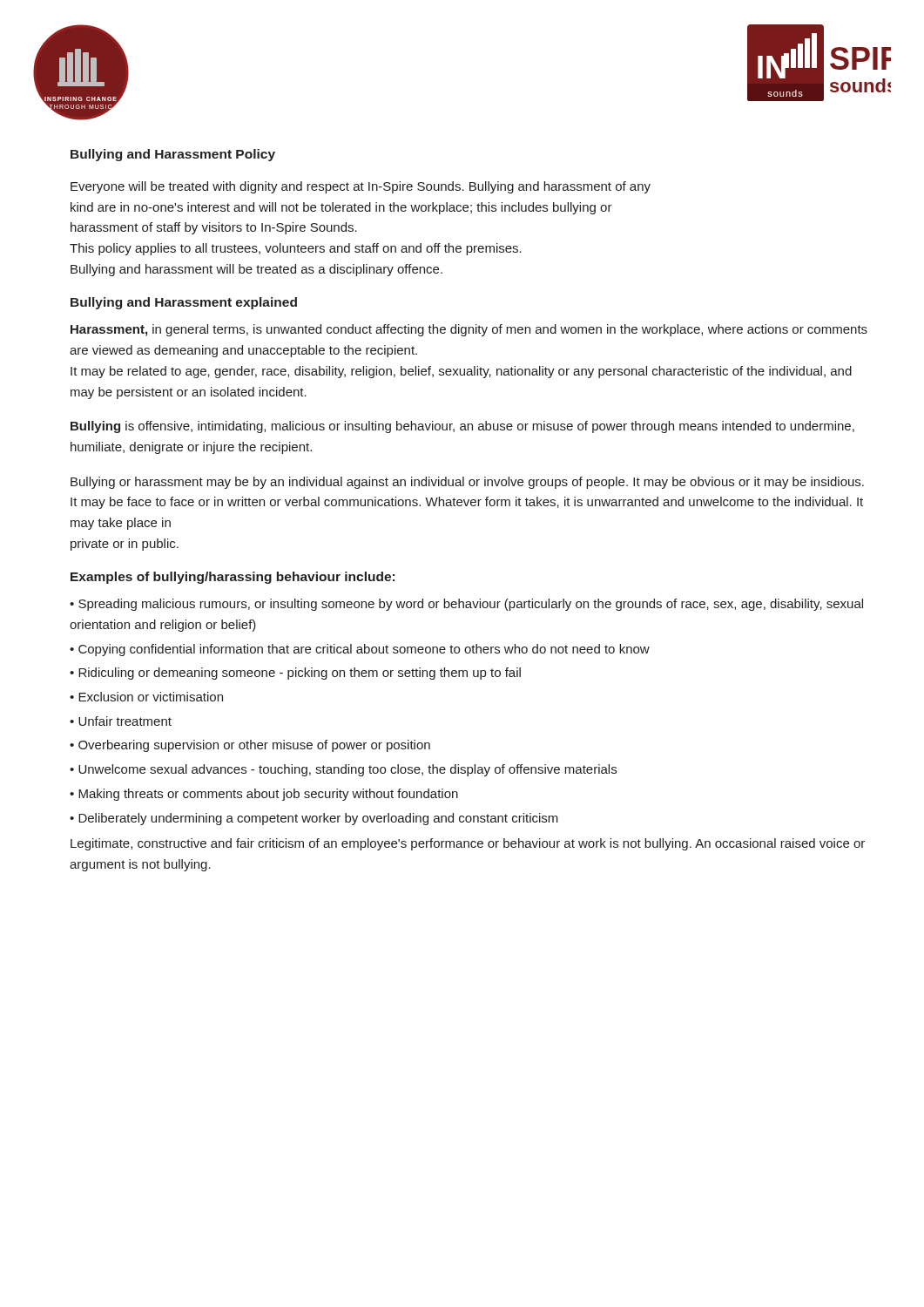Where does it say "• Exclusion or victimisation"?
This screenshot has height=1307, width=924.
point(147,697)
